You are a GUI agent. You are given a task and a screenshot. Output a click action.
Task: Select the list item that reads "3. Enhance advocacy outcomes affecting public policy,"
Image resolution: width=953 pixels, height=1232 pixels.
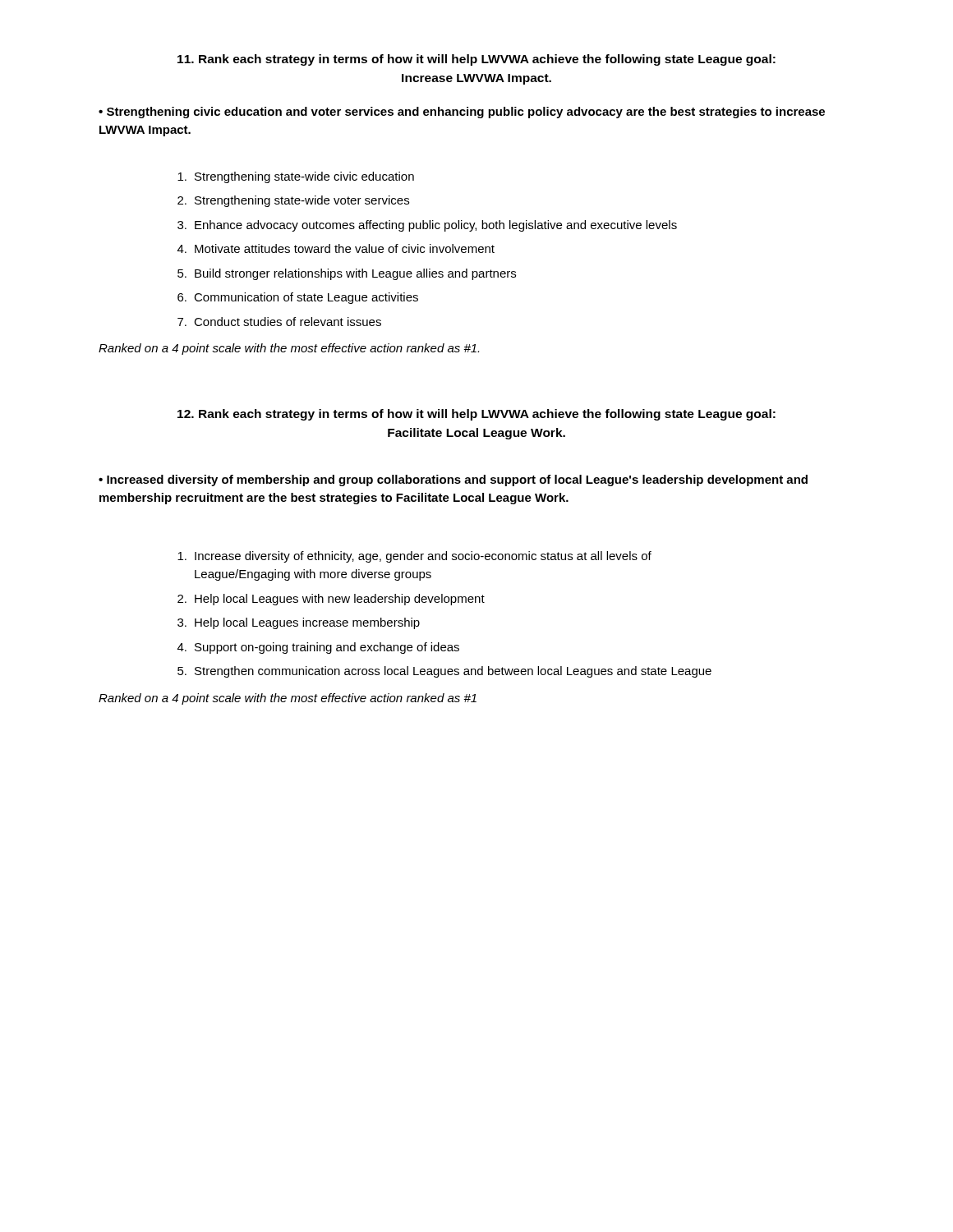(421, 225)
